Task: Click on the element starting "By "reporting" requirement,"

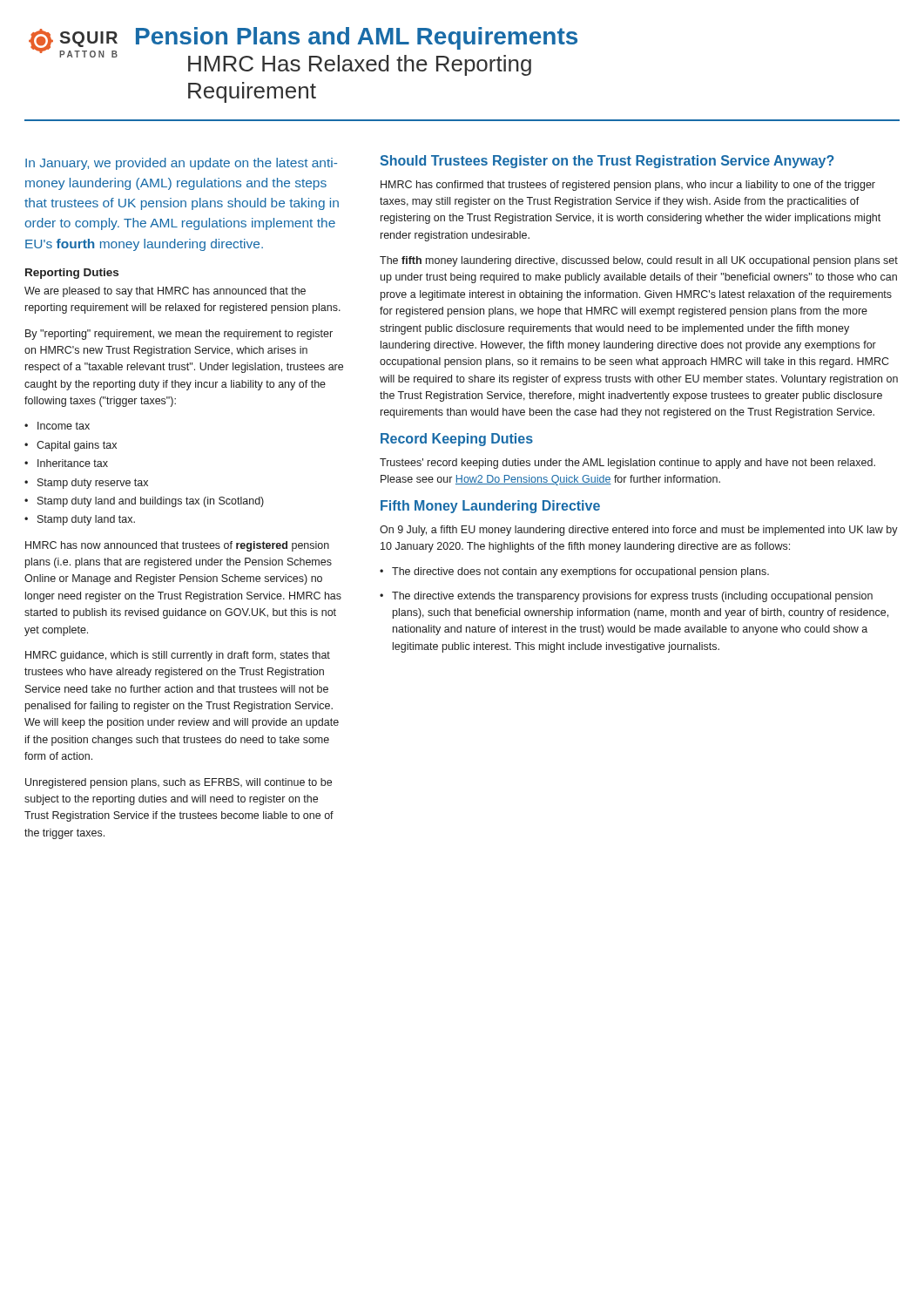Action: [x=184, y=367]
